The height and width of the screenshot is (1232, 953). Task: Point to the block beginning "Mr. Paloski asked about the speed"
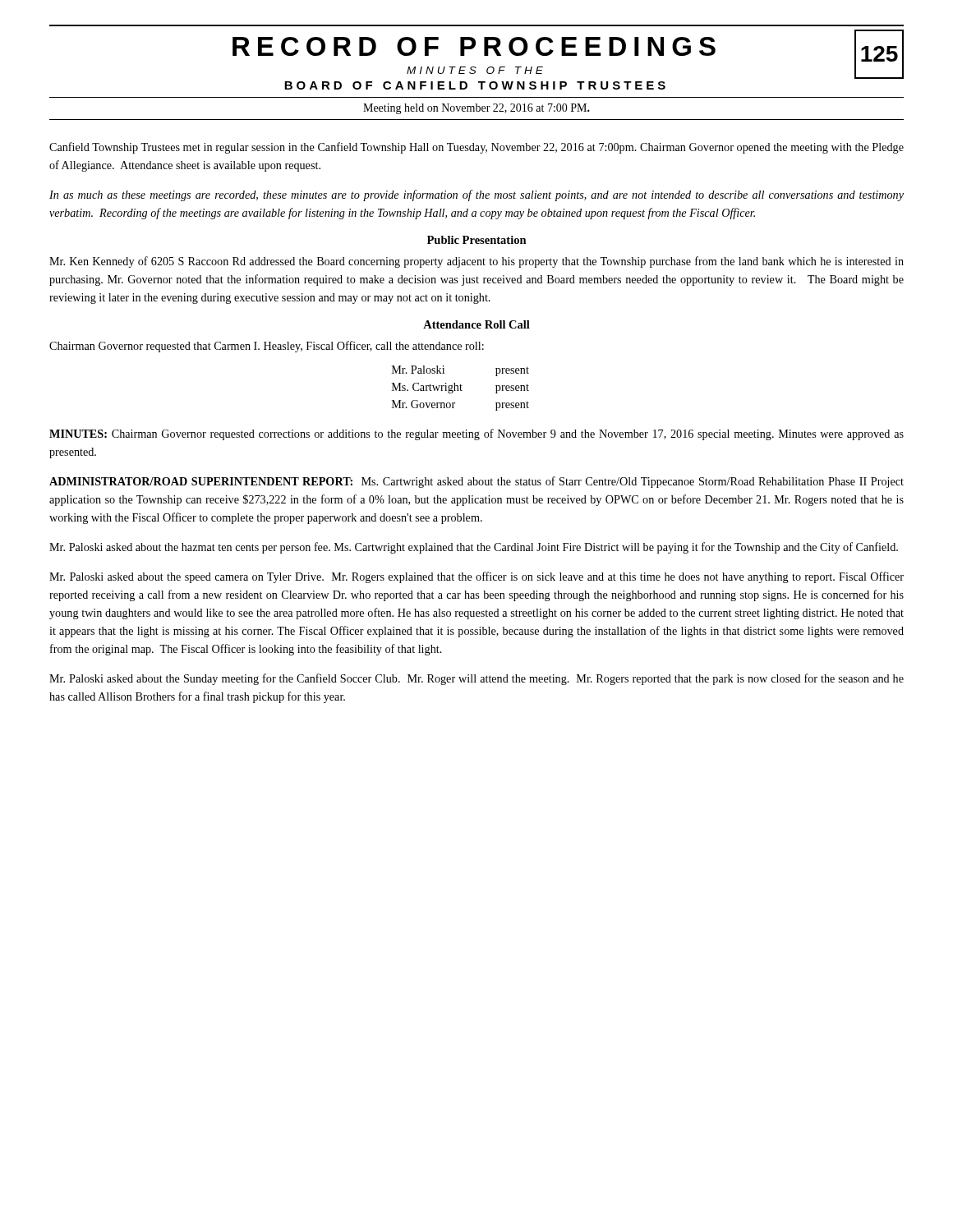click(476, 613)
